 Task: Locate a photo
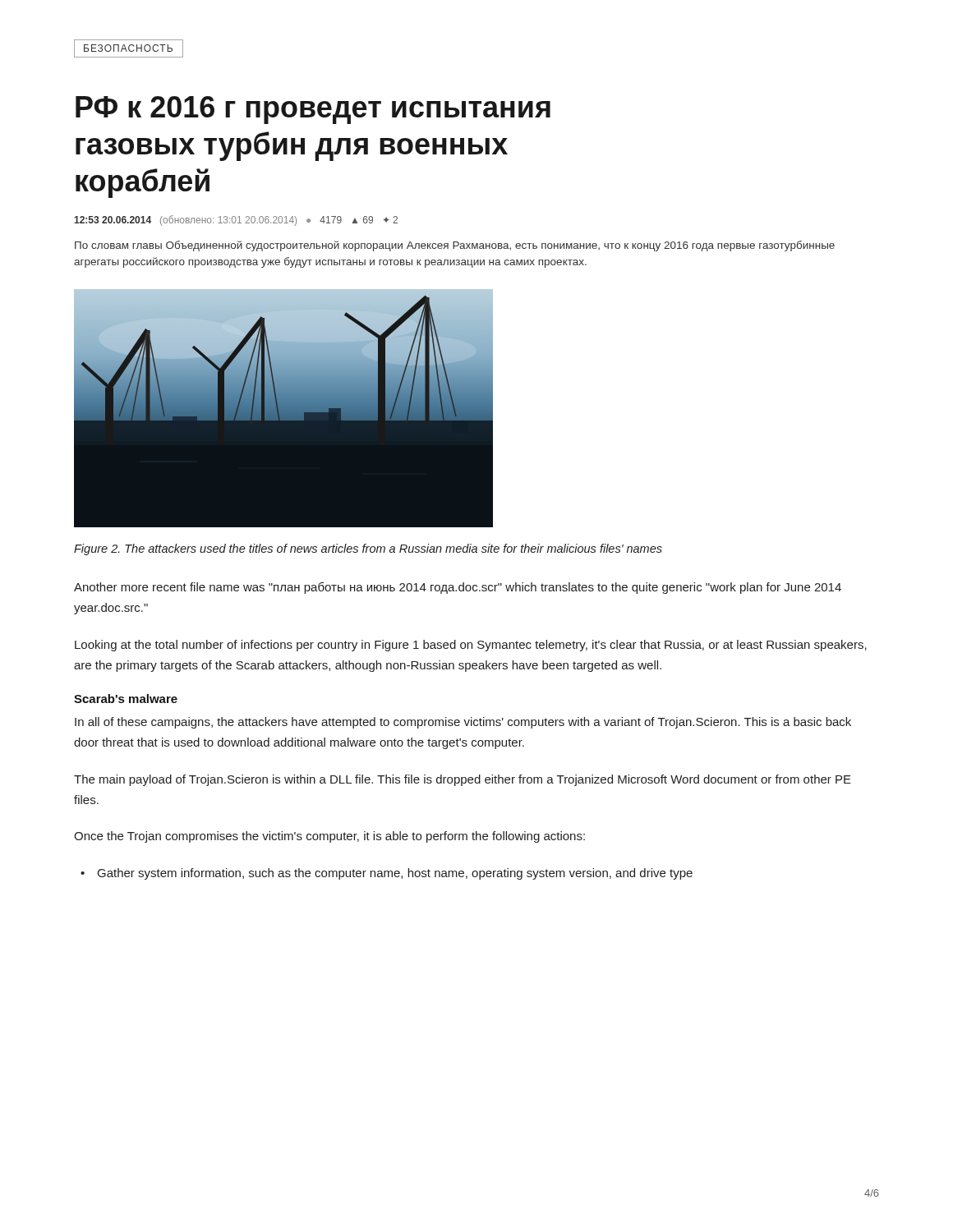click(283, 408)
